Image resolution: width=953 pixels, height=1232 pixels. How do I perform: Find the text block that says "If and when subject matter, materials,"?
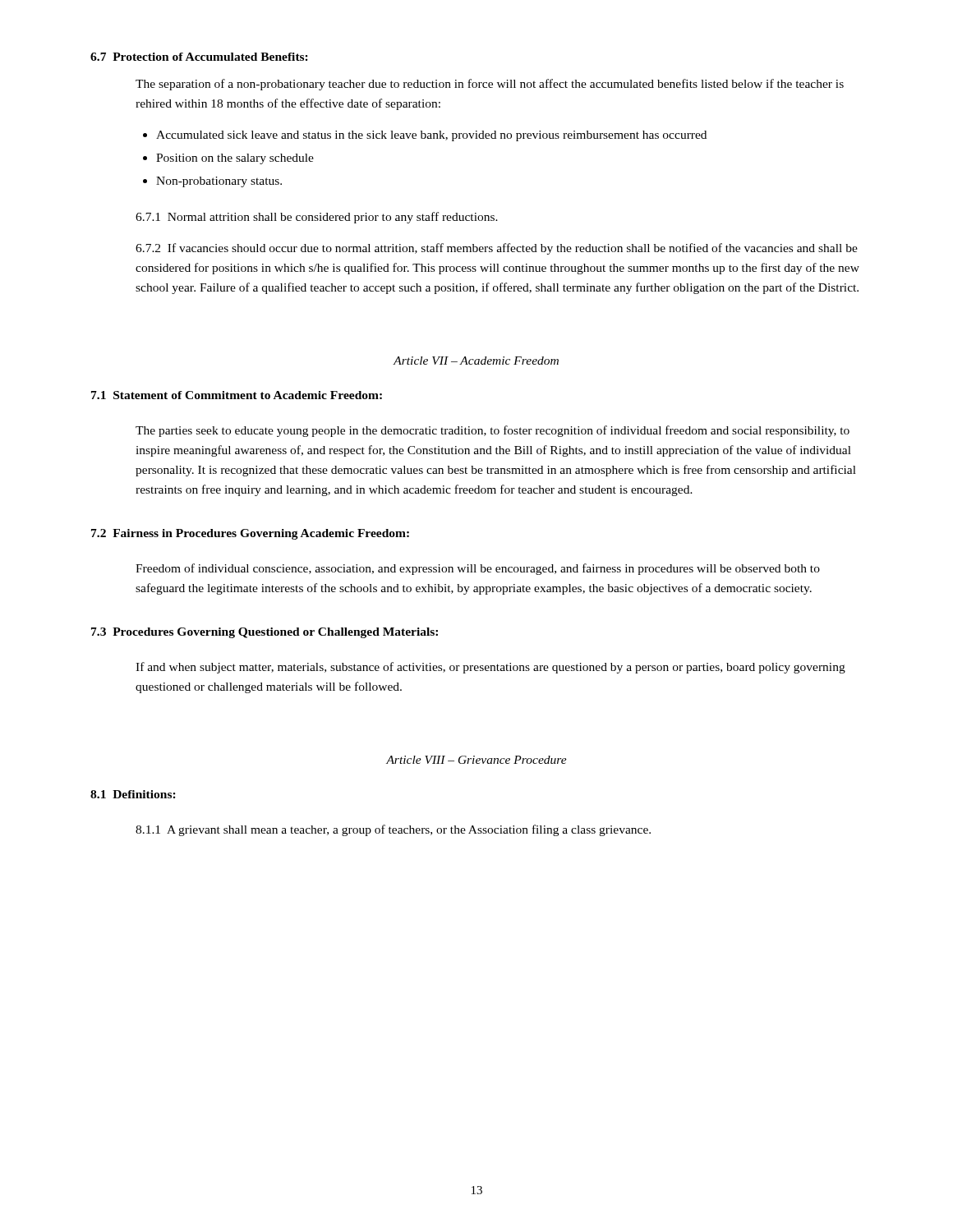pos(490,677)
